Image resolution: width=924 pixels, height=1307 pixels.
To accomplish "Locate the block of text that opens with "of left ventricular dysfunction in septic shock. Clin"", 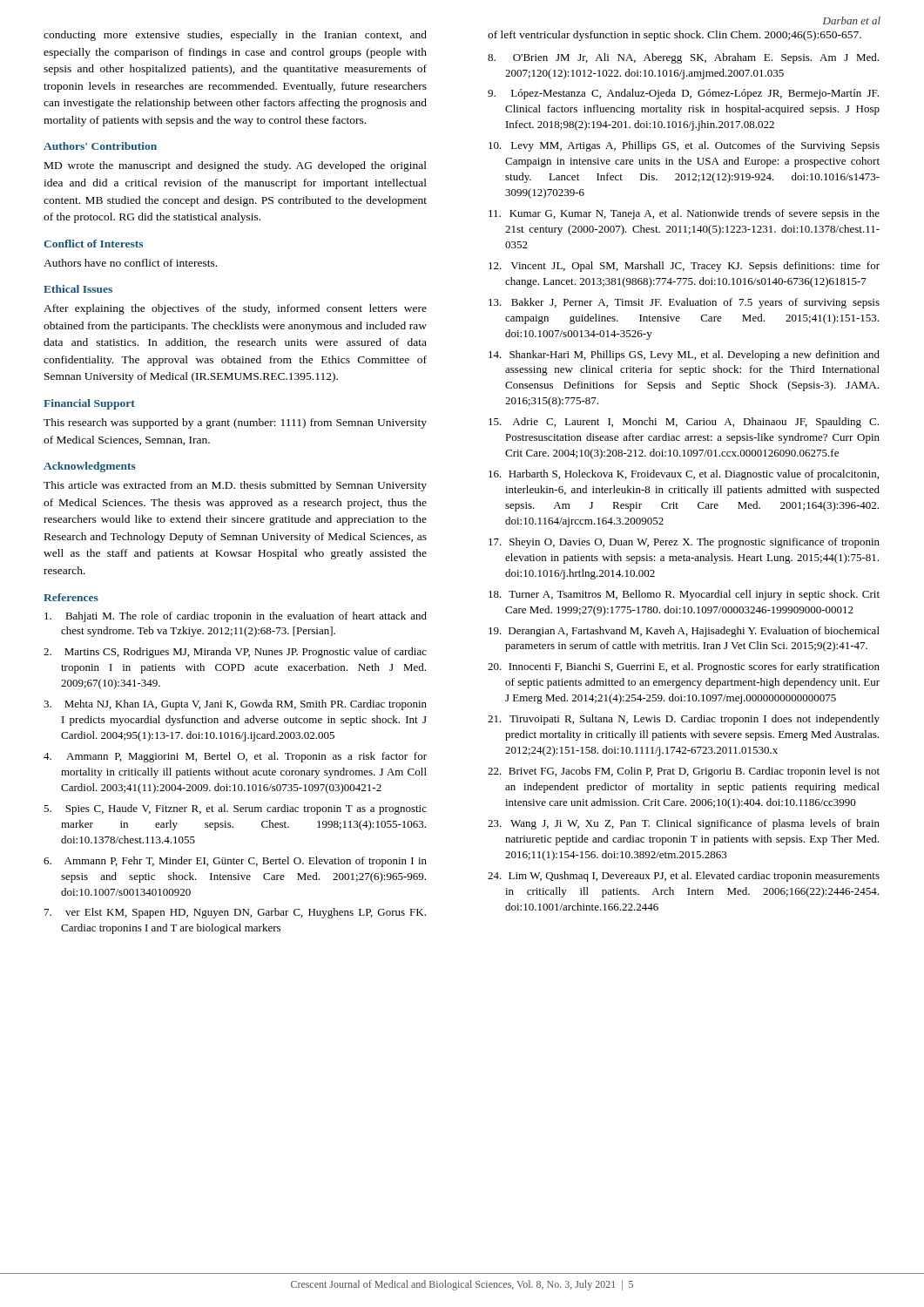I will click(684, 35).
